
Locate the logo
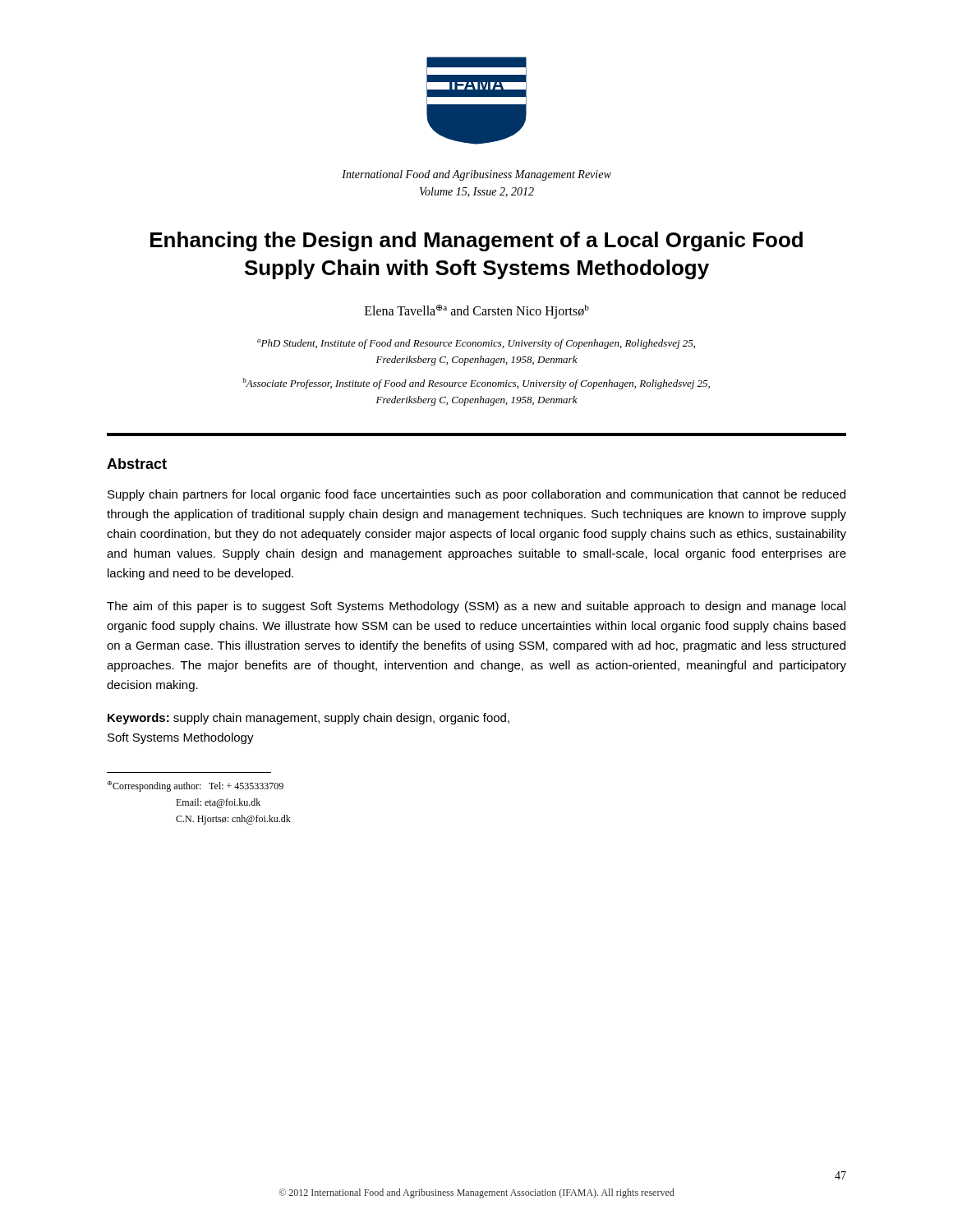click(476, 100)
